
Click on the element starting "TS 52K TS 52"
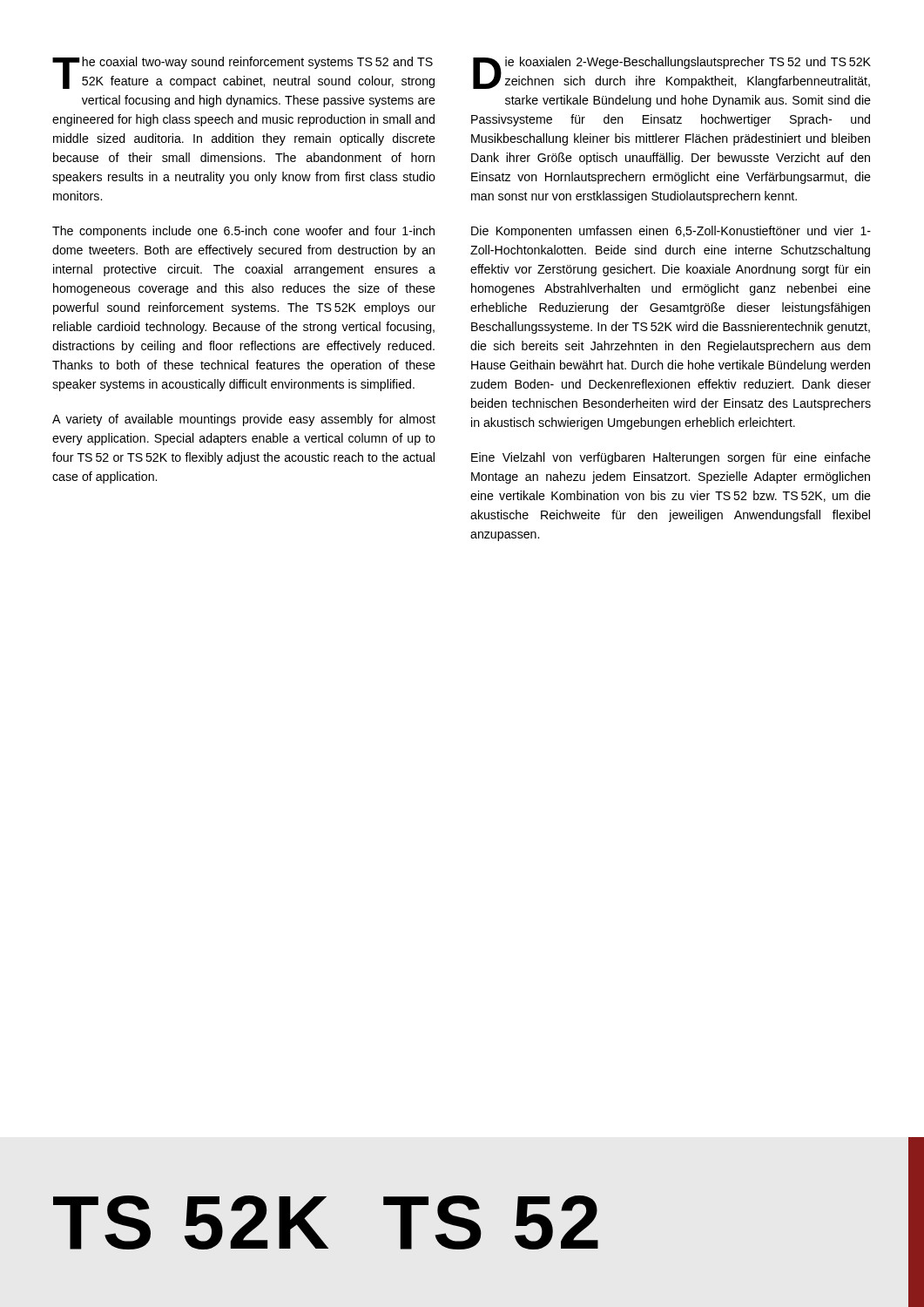[328, 1222]
